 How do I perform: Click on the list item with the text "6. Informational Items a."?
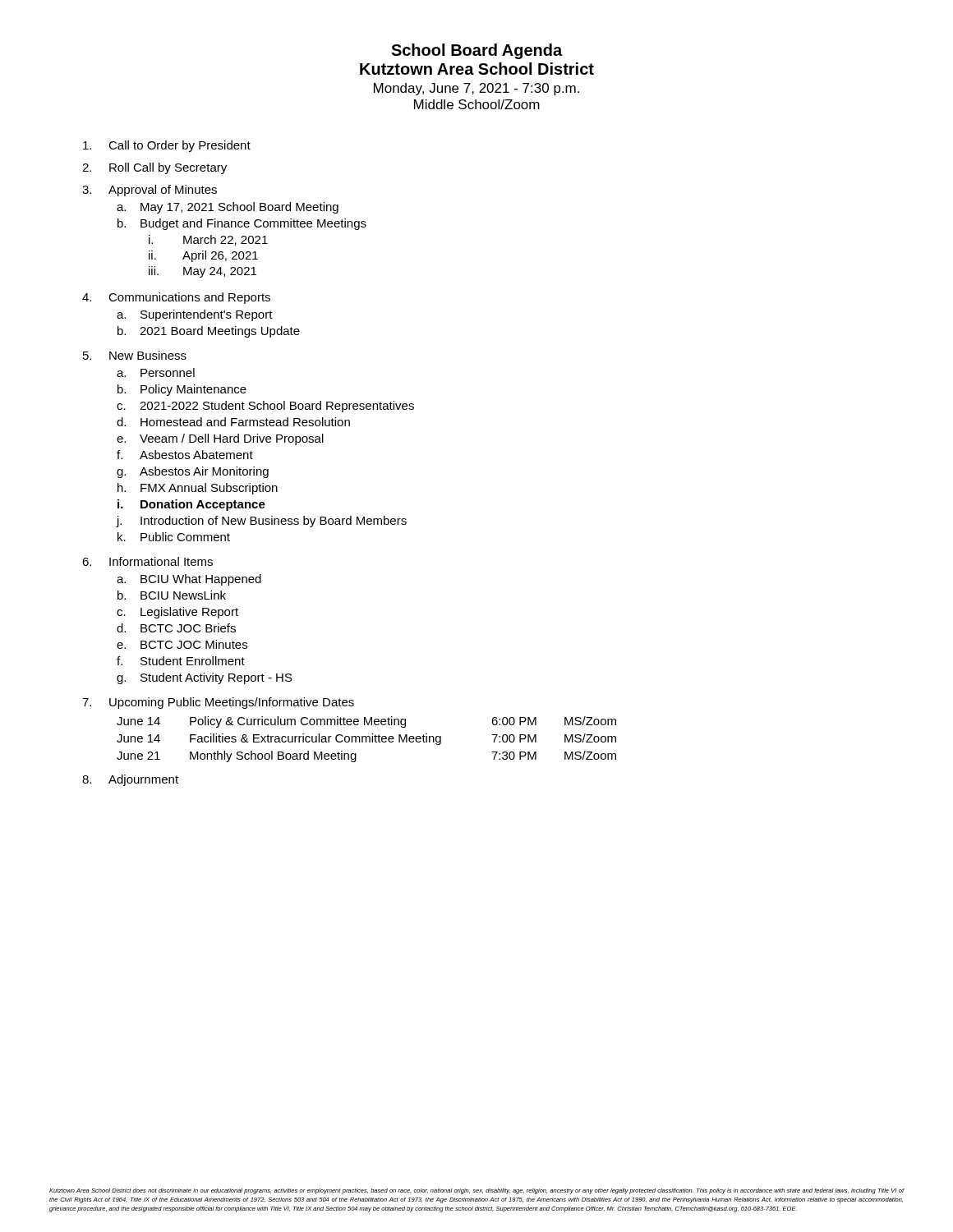[147, 561]
